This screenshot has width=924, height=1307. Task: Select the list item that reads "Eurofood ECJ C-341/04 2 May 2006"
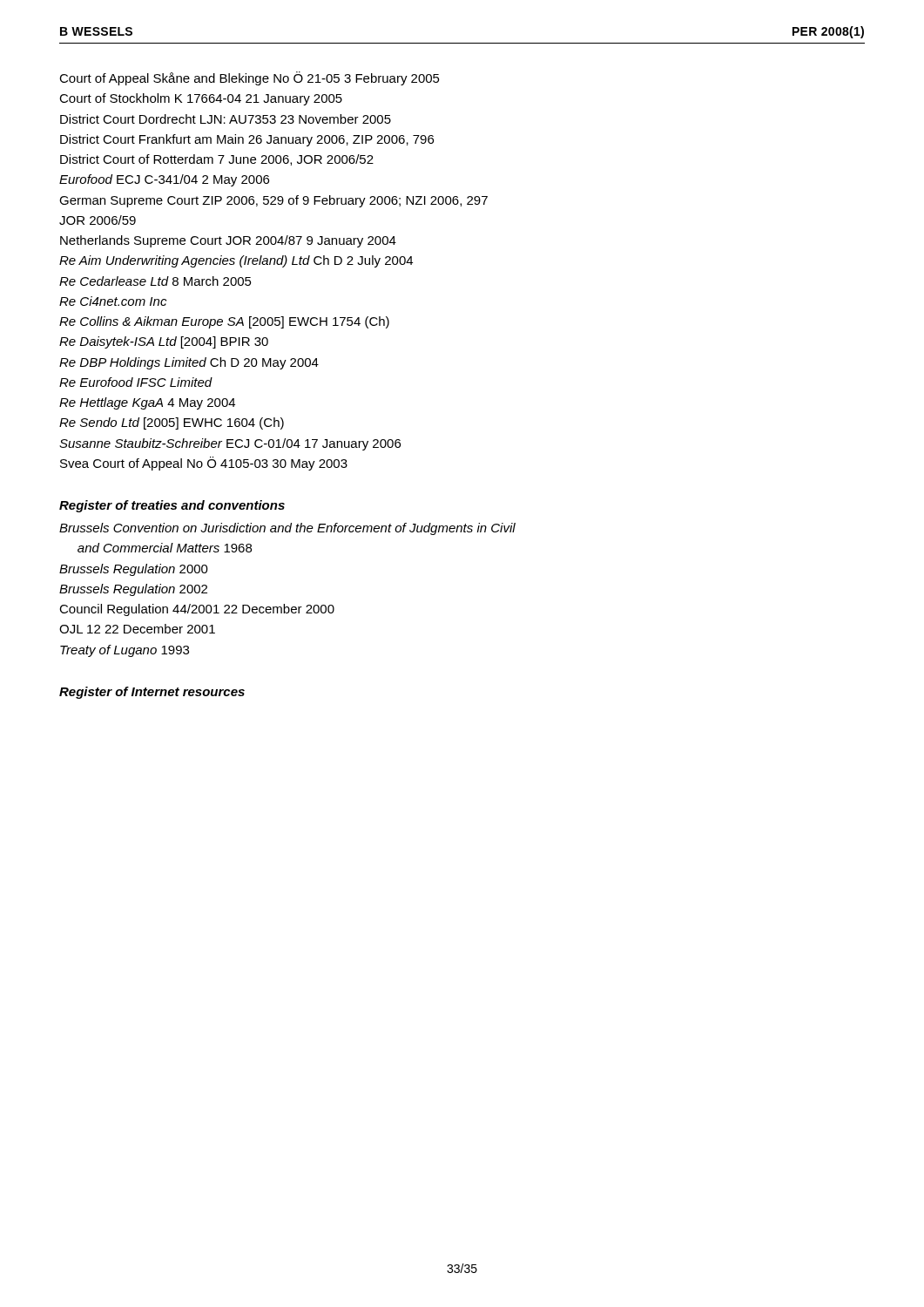[x=165, y=179]
